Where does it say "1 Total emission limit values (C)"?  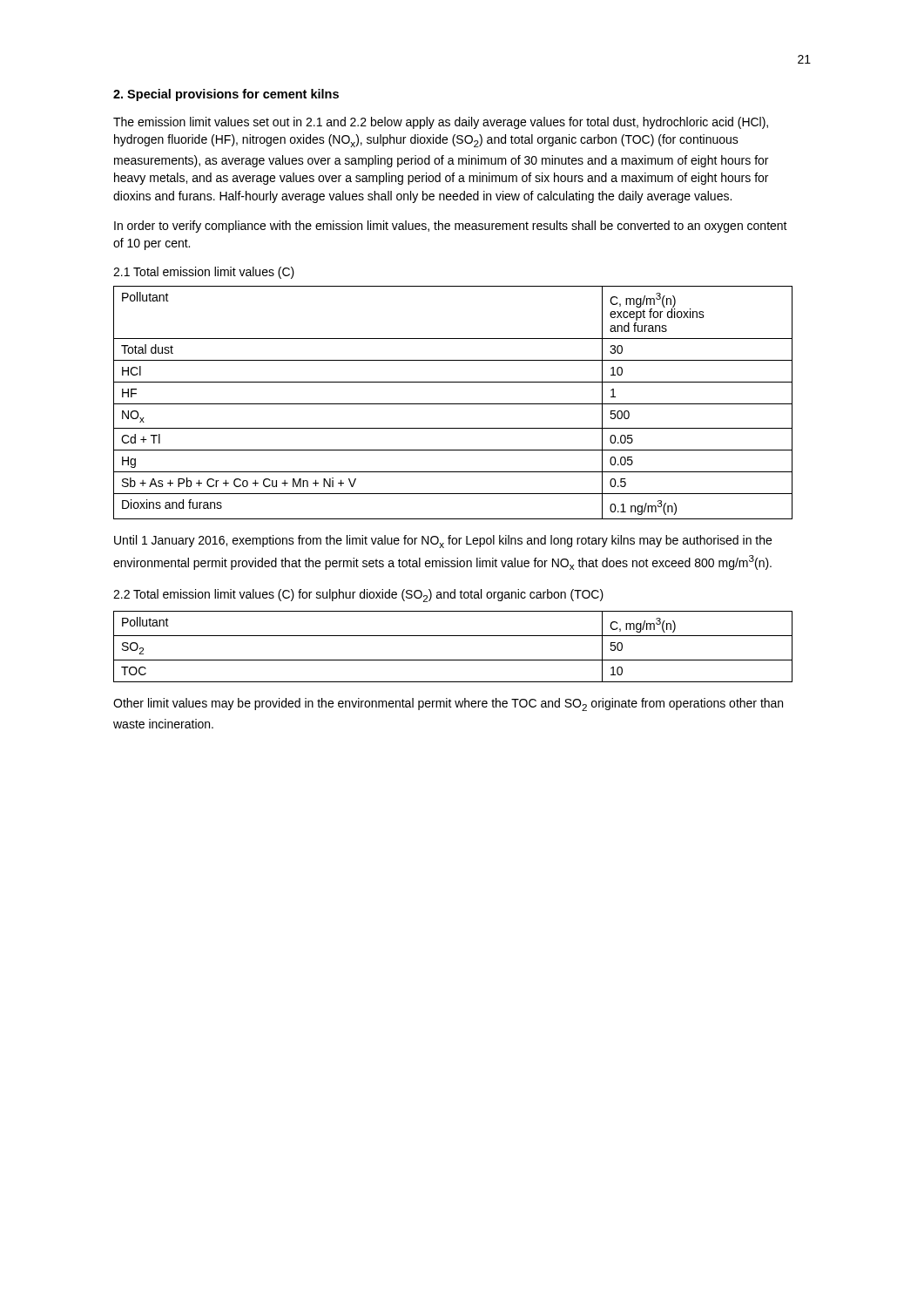[x=204, y=271]
